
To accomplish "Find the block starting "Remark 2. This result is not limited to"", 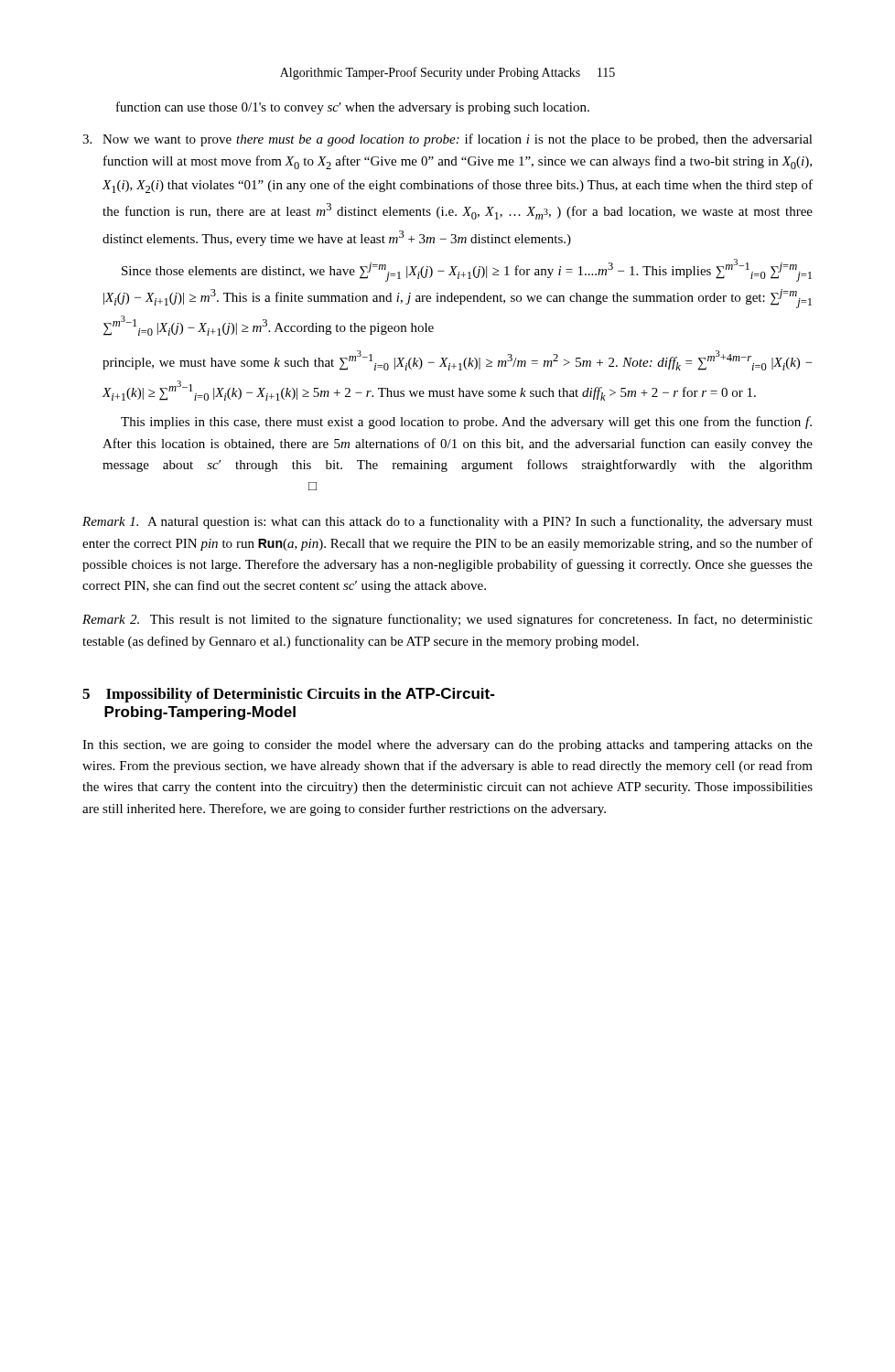I will [x=448, y=630].
